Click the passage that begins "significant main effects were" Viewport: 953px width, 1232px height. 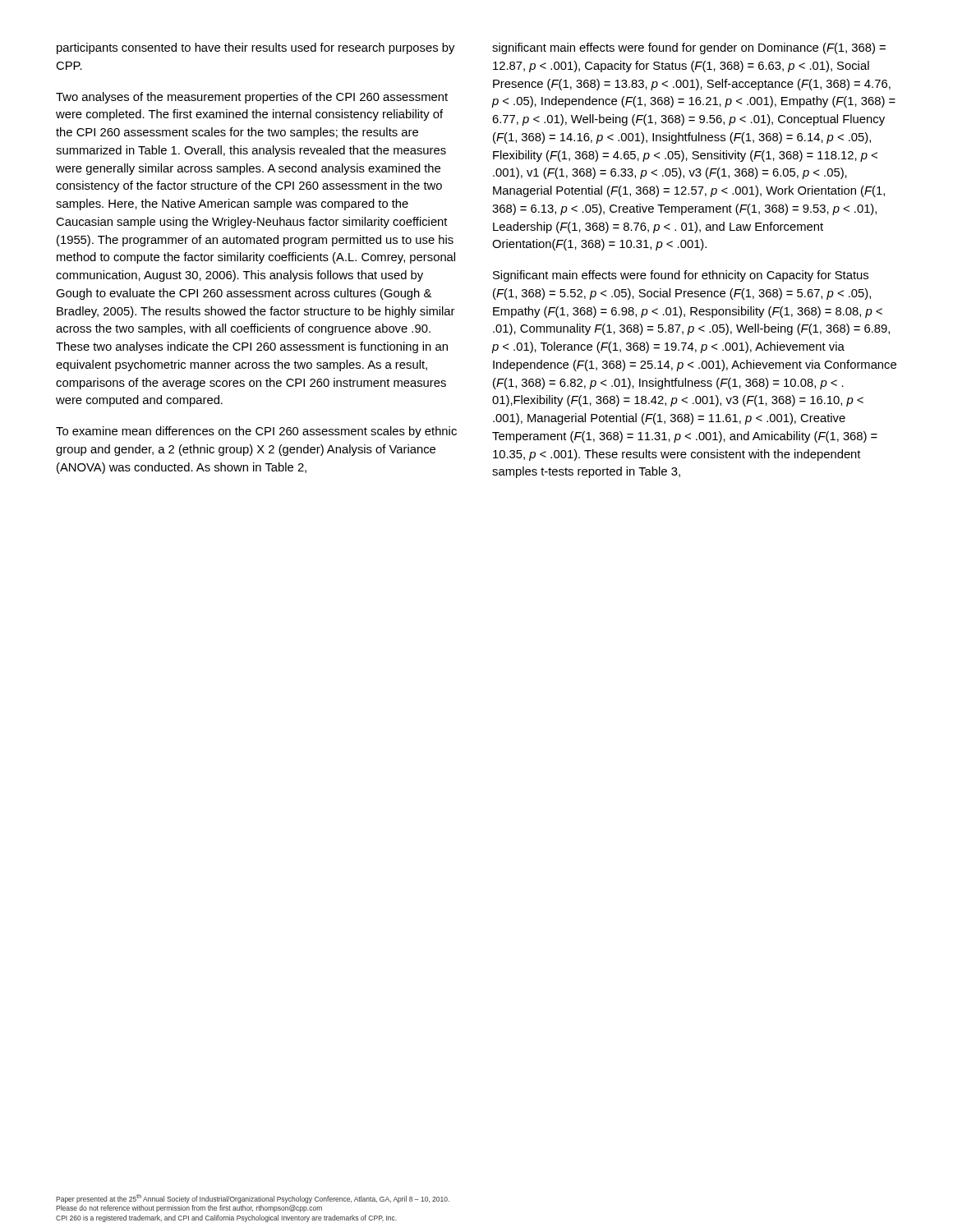[x=694, y=146]
